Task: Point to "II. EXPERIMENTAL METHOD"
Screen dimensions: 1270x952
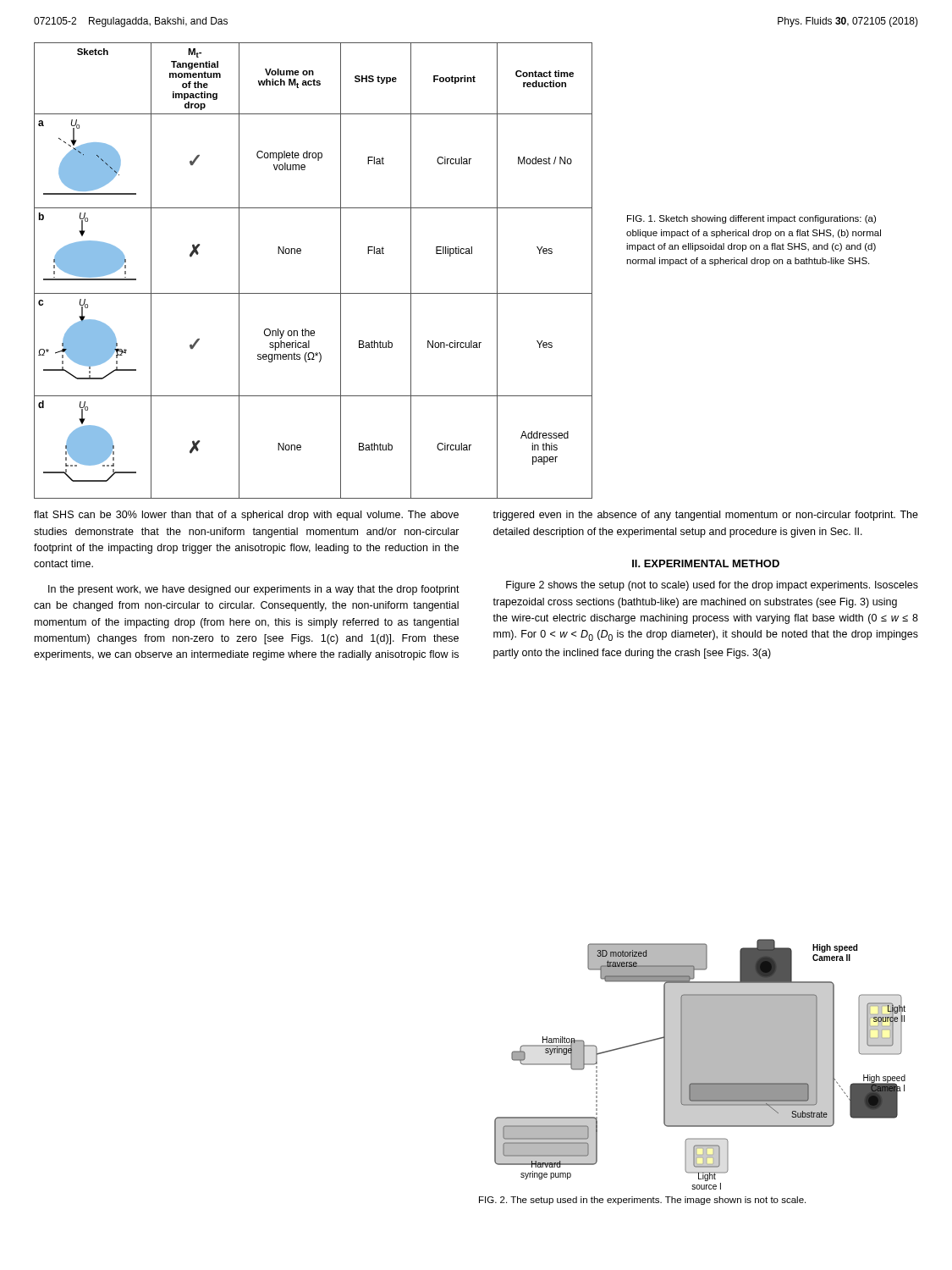Action: coord(706,563)
